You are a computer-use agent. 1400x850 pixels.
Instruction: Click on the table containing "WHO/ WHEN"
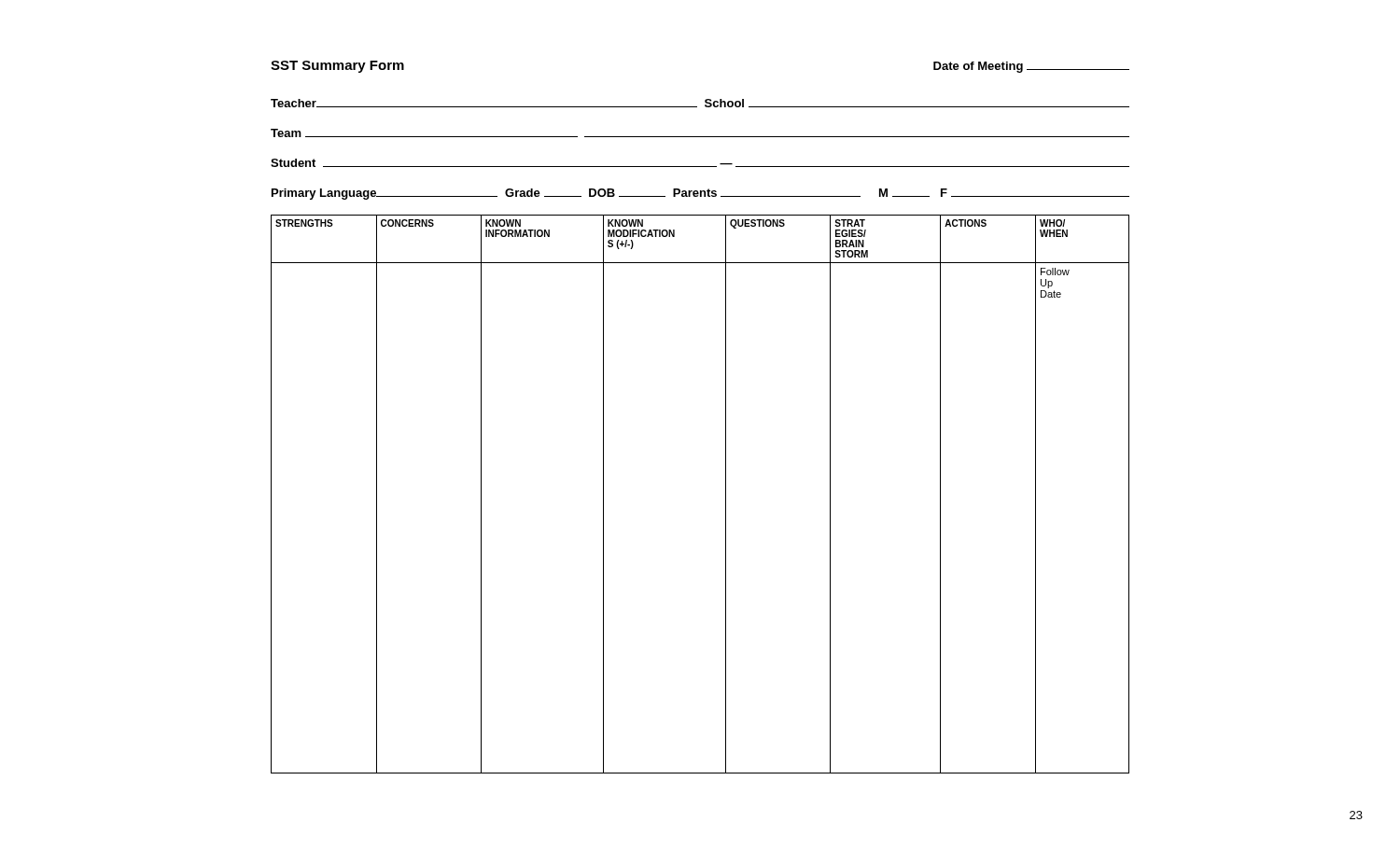click(700, 494)
